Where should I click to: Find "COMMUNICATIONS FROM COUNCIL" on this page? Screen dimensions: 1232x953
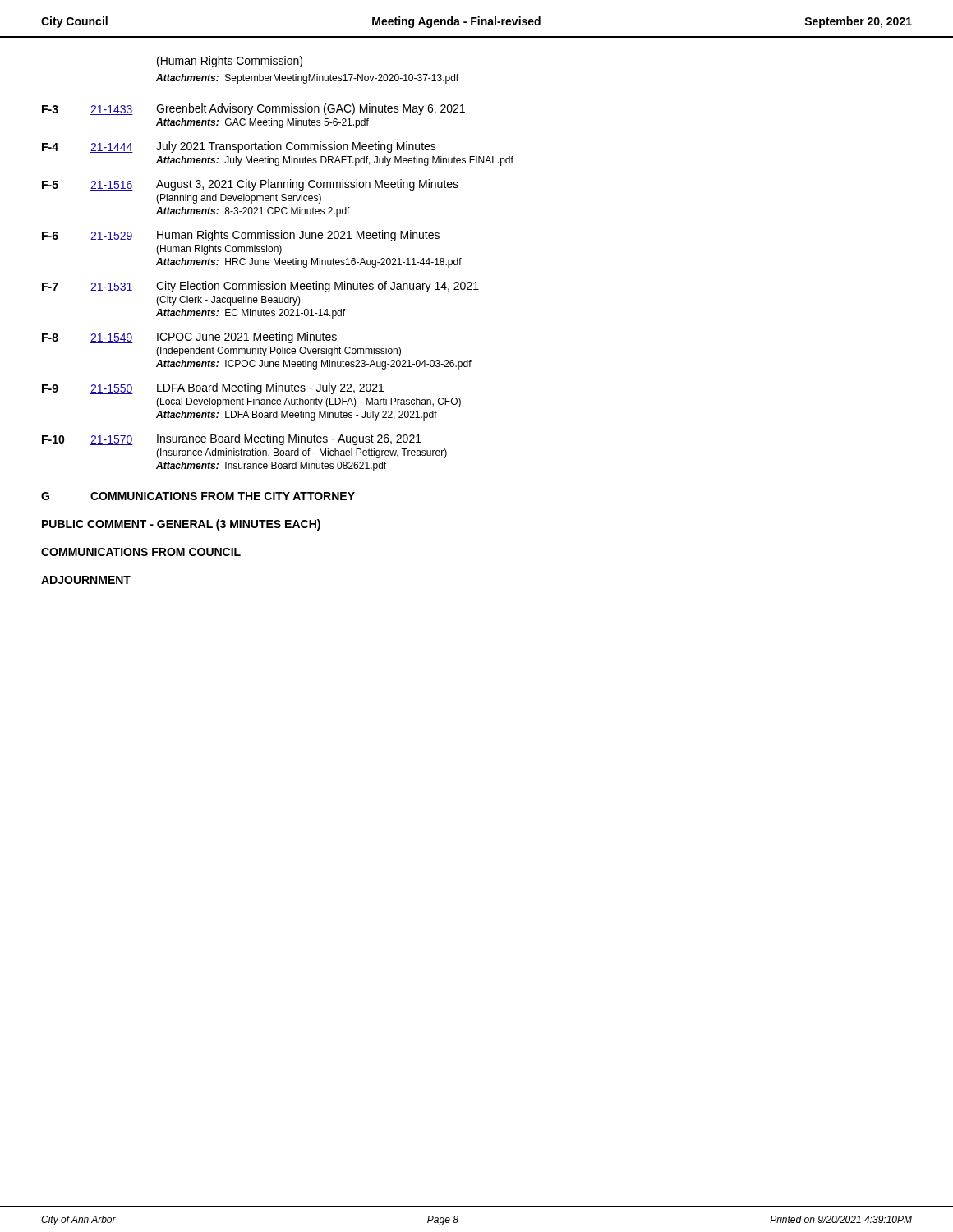(141, 552)
